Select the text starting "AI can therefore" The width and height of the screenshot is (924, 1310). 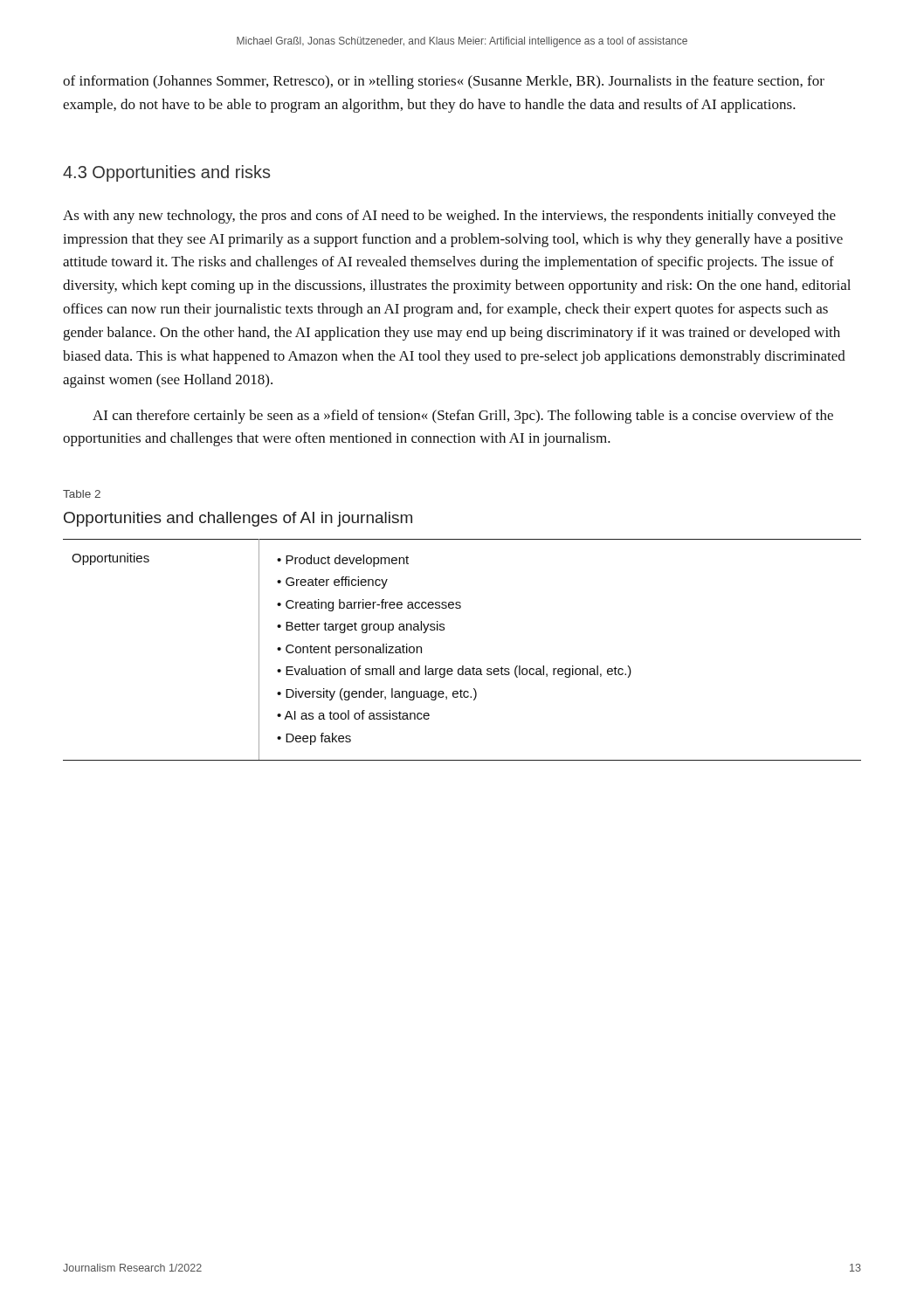[x=448, y=427]
